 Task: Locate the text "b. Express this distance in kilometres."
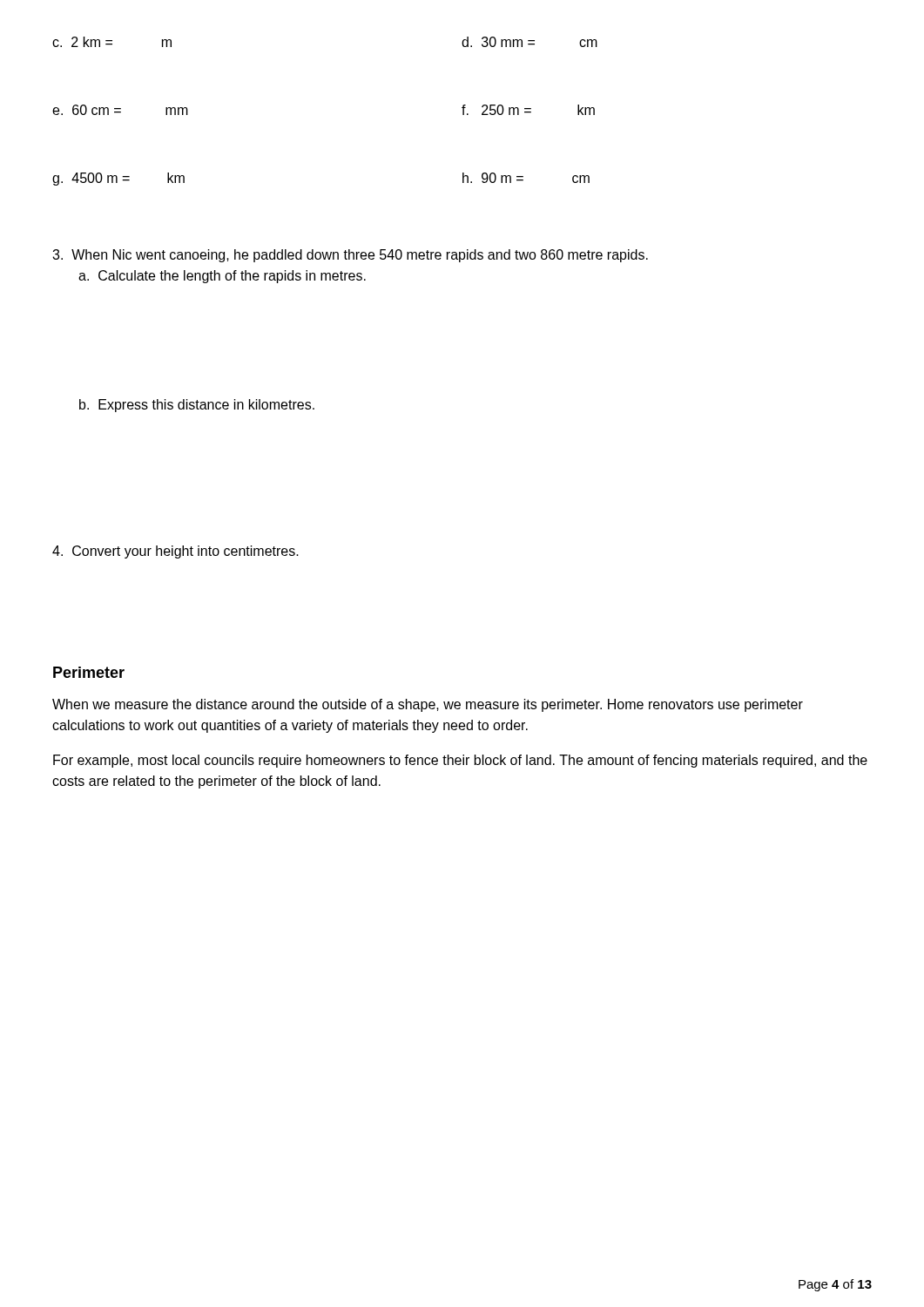197,406
